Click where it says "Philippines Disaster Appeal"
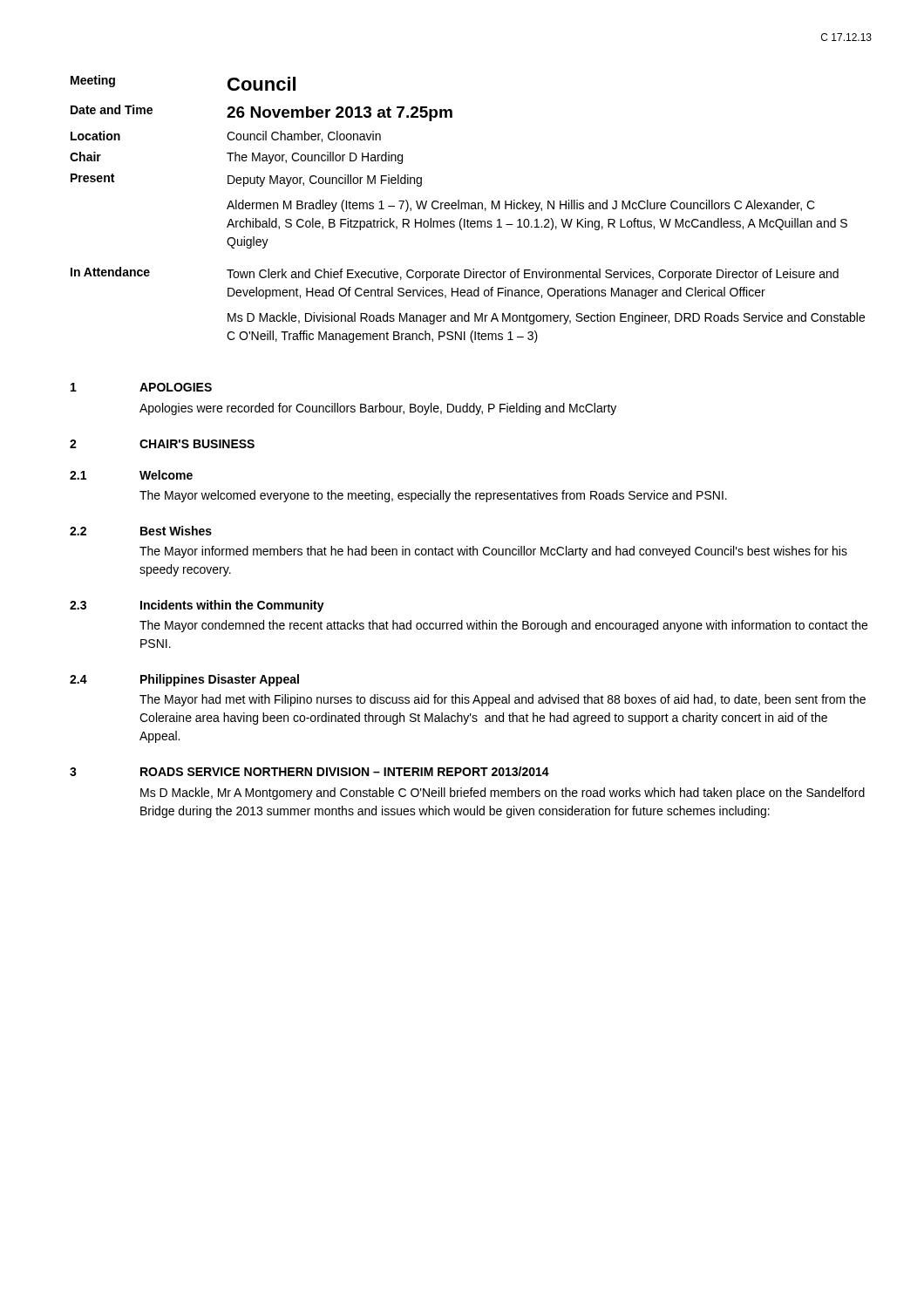This screenshot has width=924, height=1308. point(220,680)
